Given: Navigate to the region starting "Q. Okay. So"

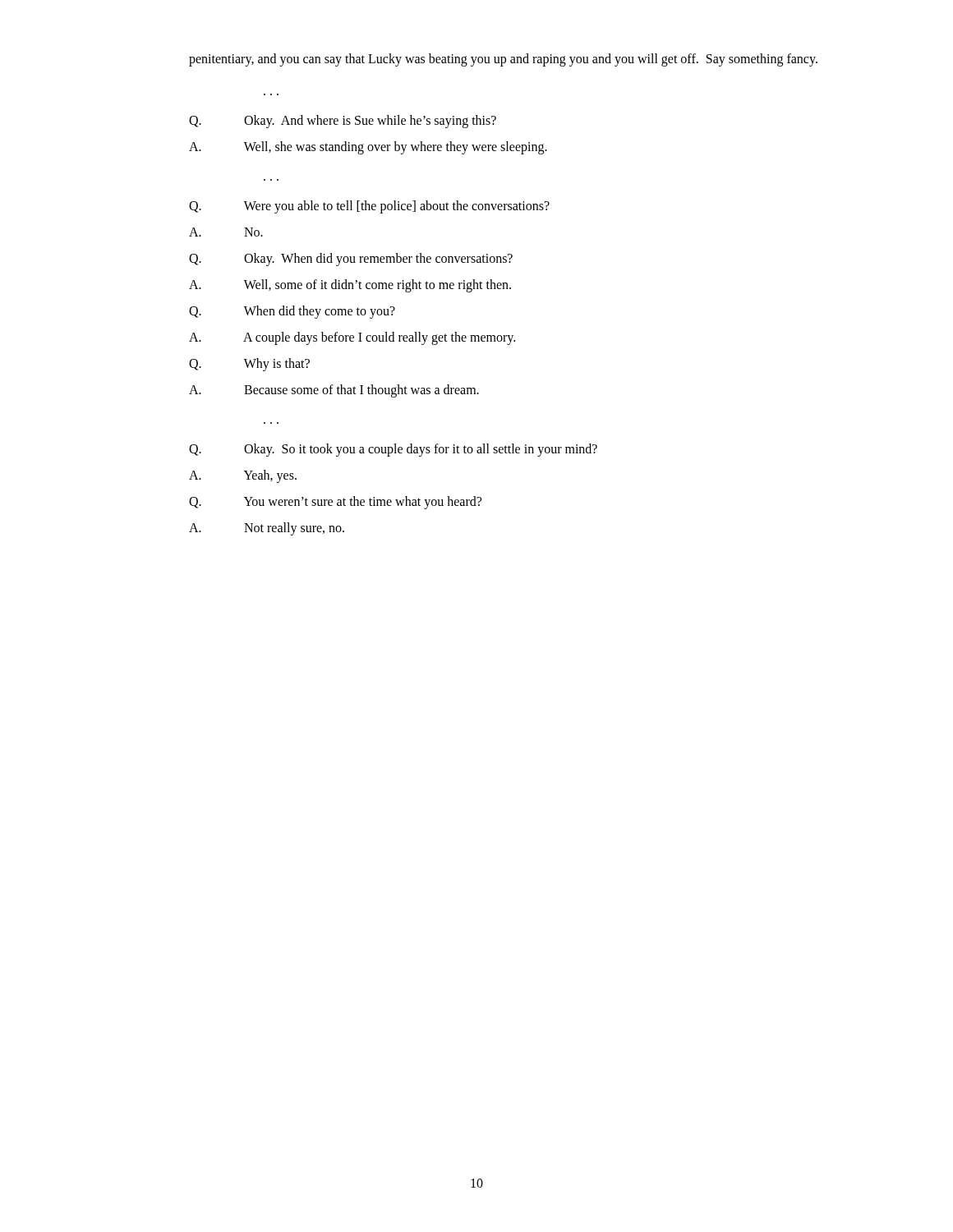Looking at the screenshot, I should click(393, 449).
